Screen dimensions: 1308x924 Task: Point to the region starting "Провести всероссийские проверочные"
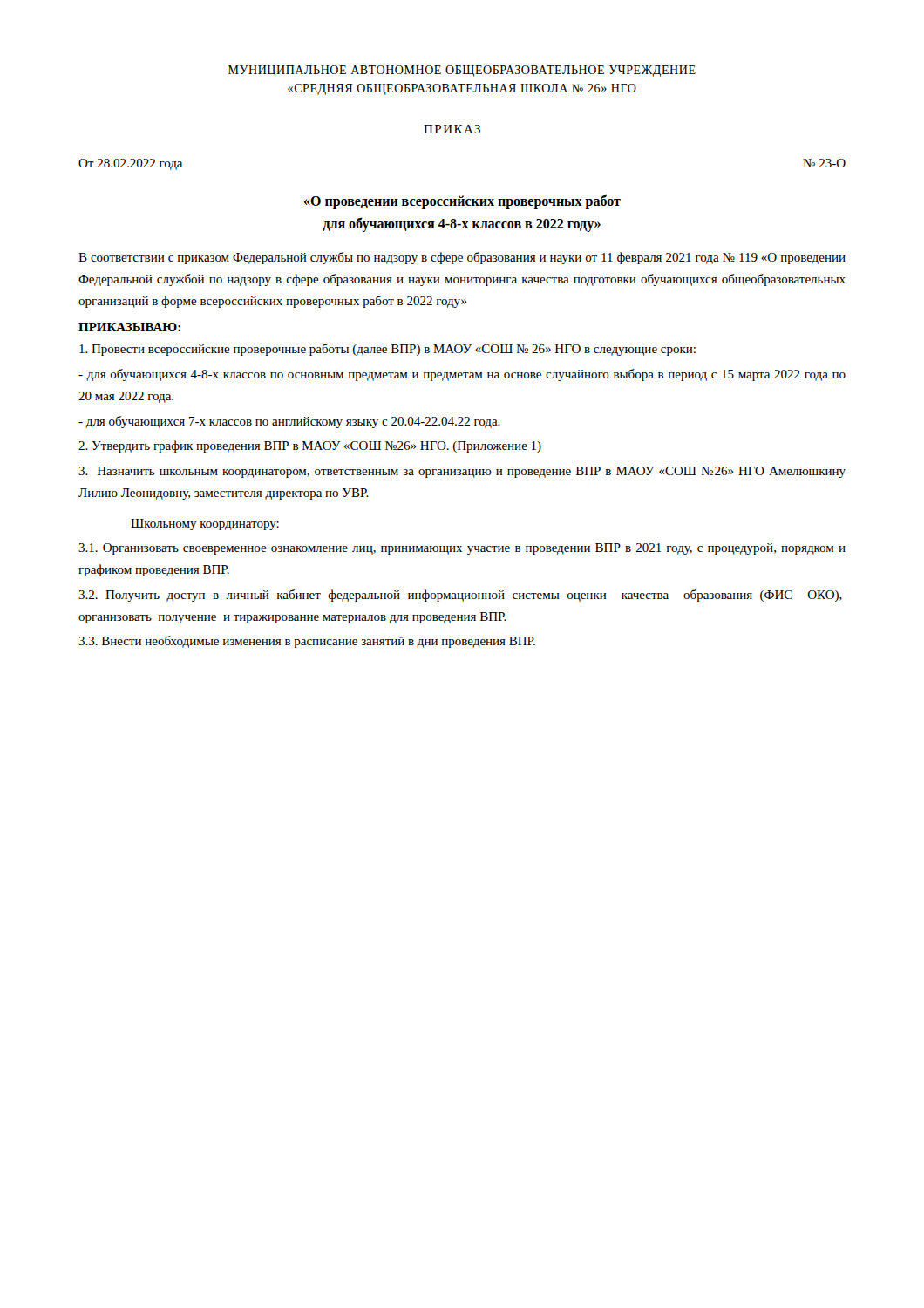[387, 349]
